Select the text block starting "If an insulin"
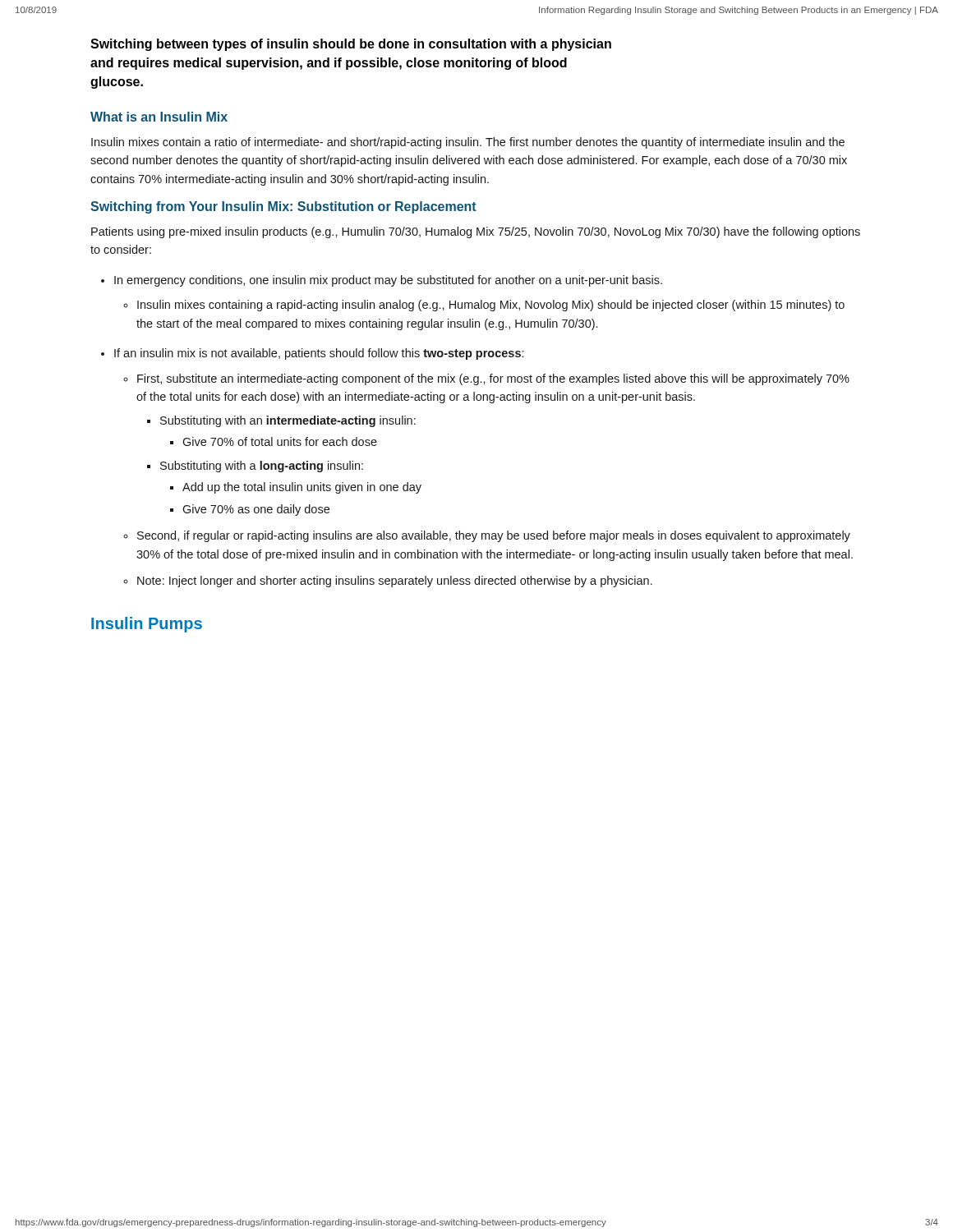Screen dimensions: 1232x953 click(x=319, y=354)
